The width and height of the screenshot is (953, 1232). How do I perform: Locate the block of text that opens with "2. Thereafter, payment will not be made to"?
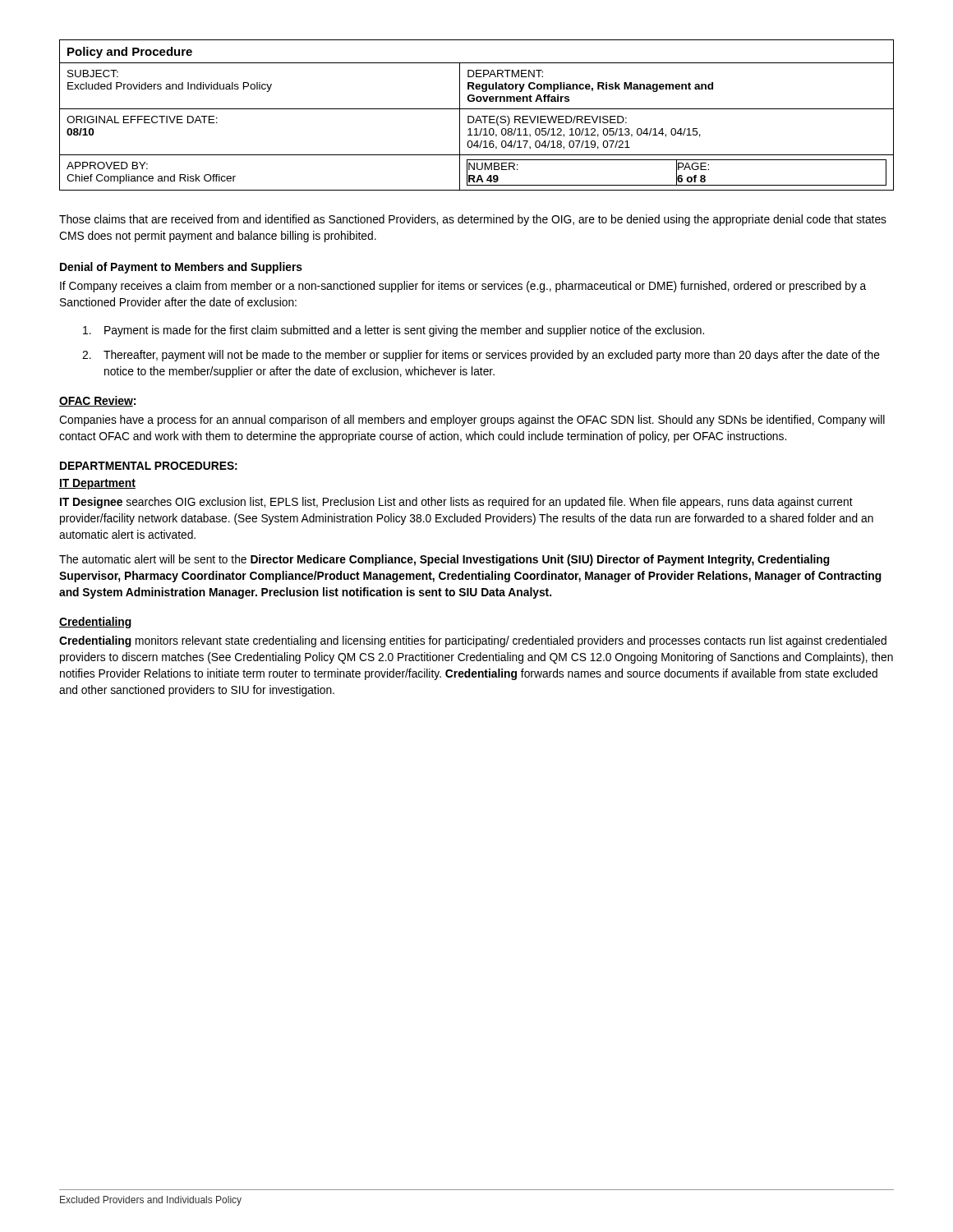tap(488, 364)
